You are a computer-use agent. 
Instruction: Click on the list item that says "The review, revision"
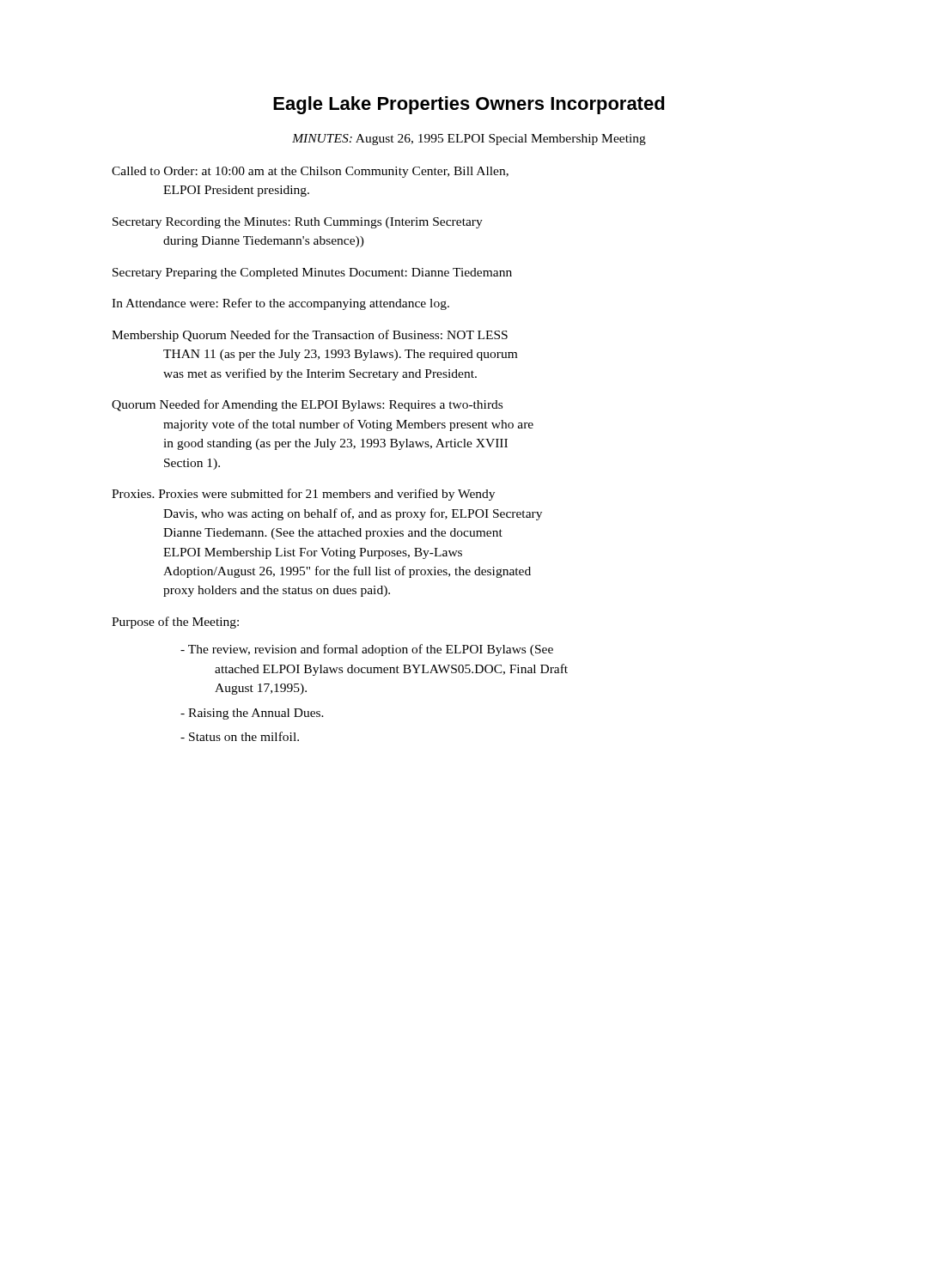[374, 668]
